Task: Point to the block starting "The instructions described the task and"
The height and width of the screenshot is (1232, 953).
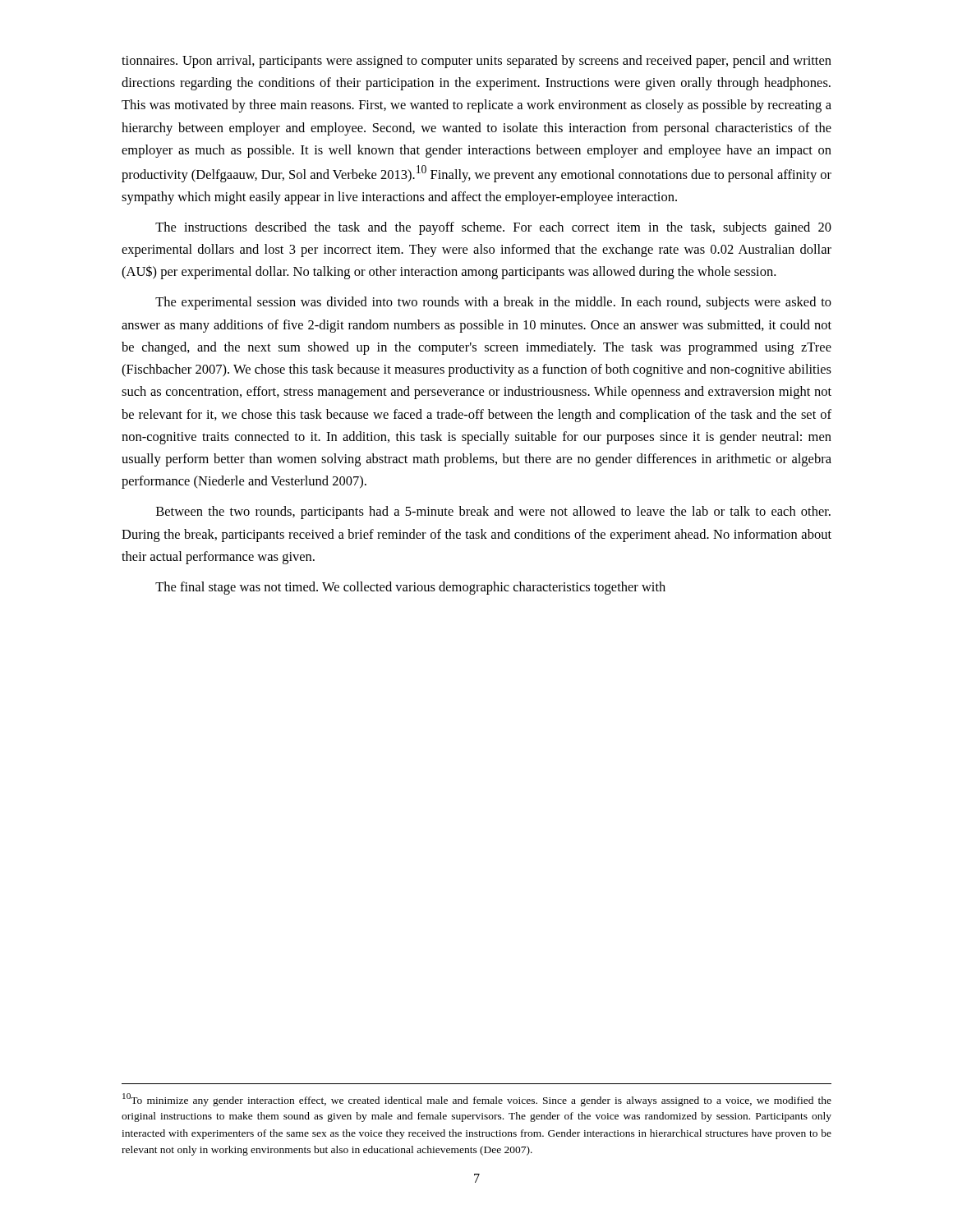Action: click(476, 249)
